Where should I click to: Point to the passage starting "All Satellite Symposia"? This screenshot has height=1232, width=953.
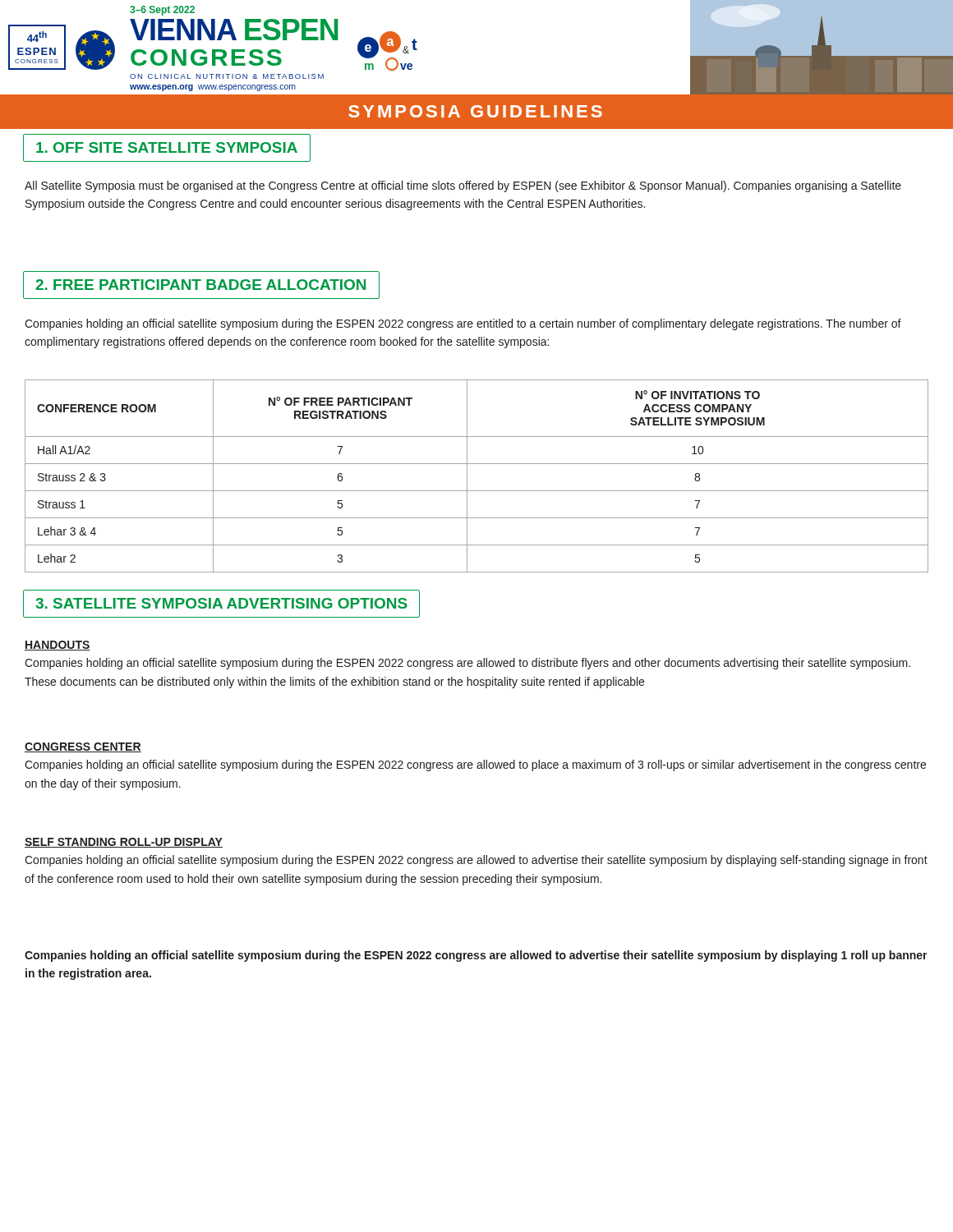point(476,195)
